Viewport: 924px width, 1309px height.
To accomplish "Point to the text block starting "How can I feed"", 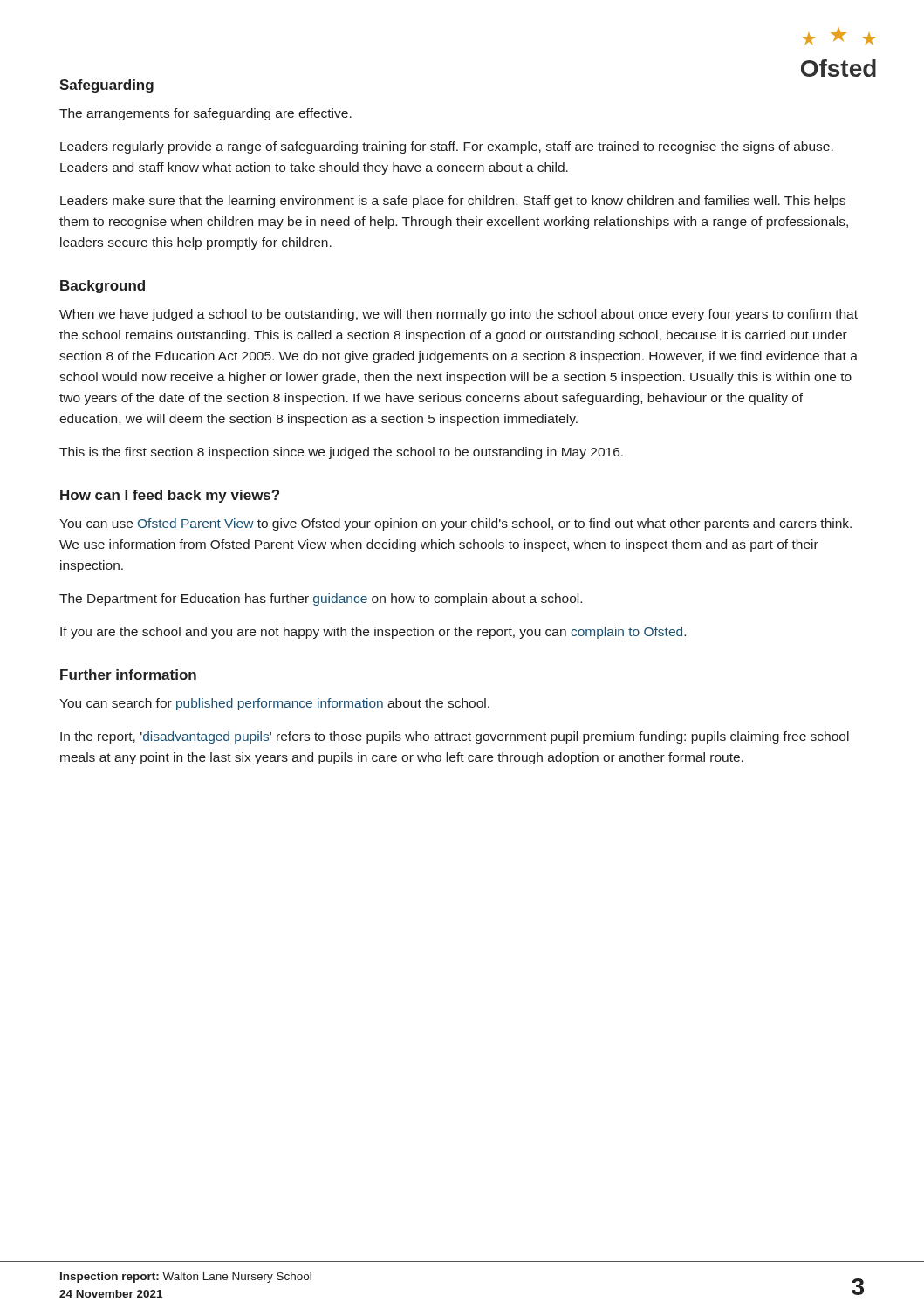I will coord(170,495).
